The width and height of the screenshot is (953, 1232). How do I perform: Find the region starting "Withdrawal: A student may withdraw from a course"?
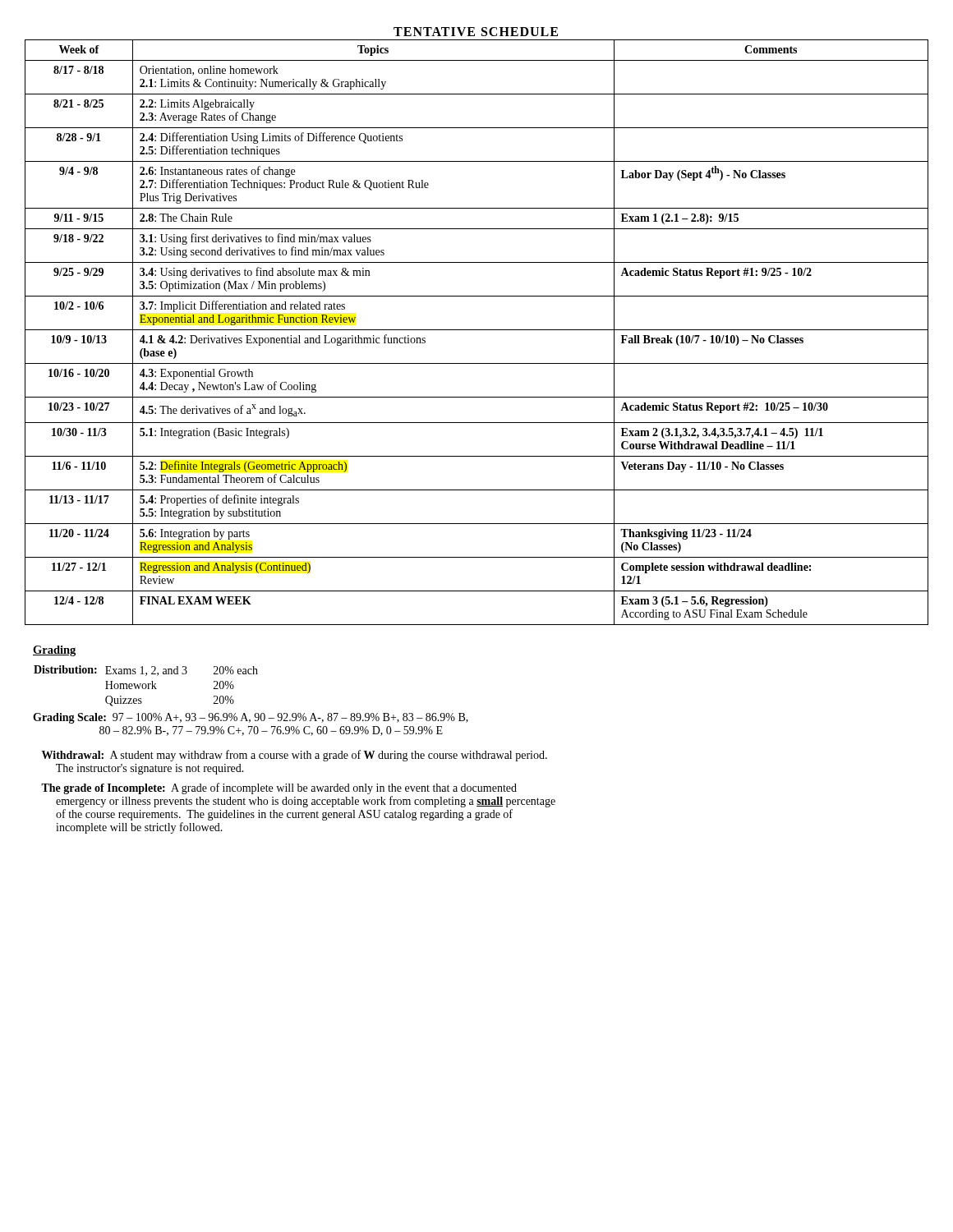coord(290,762)
